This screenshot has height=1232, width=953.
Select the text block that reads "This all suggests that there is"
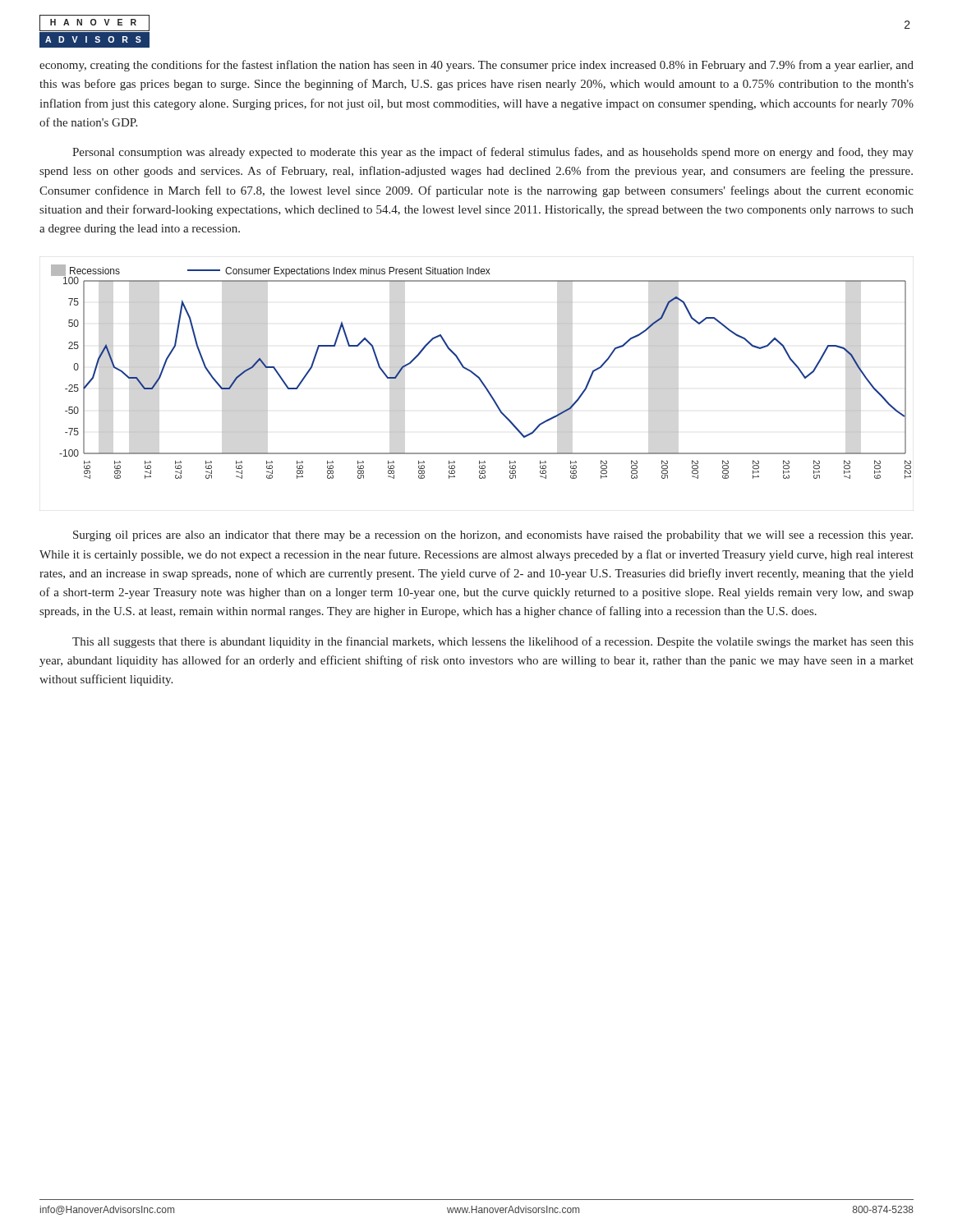[x=476, y=660]
